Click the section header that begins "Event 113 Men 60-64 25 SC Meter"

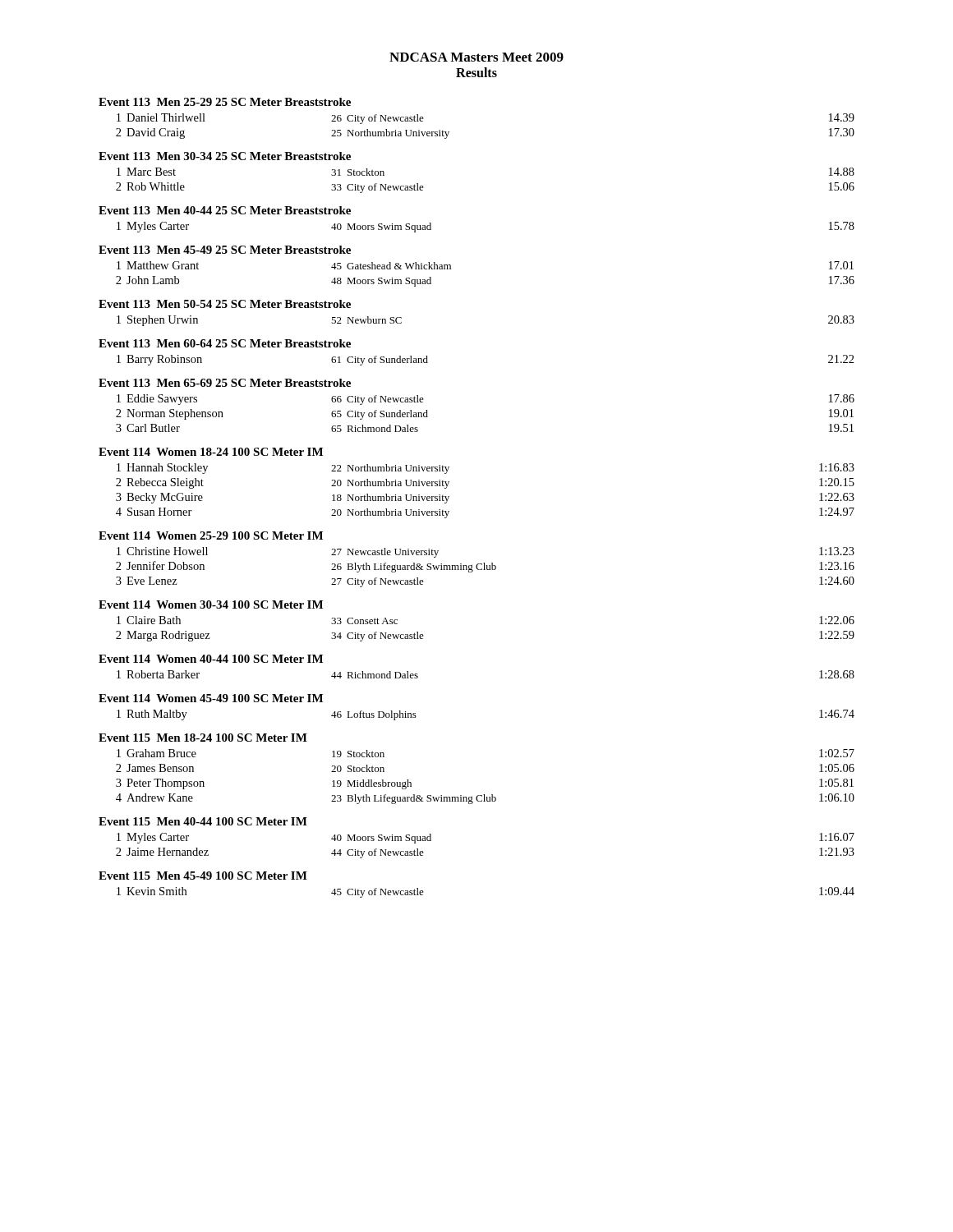pyautogui.click(x=225, y=343)
